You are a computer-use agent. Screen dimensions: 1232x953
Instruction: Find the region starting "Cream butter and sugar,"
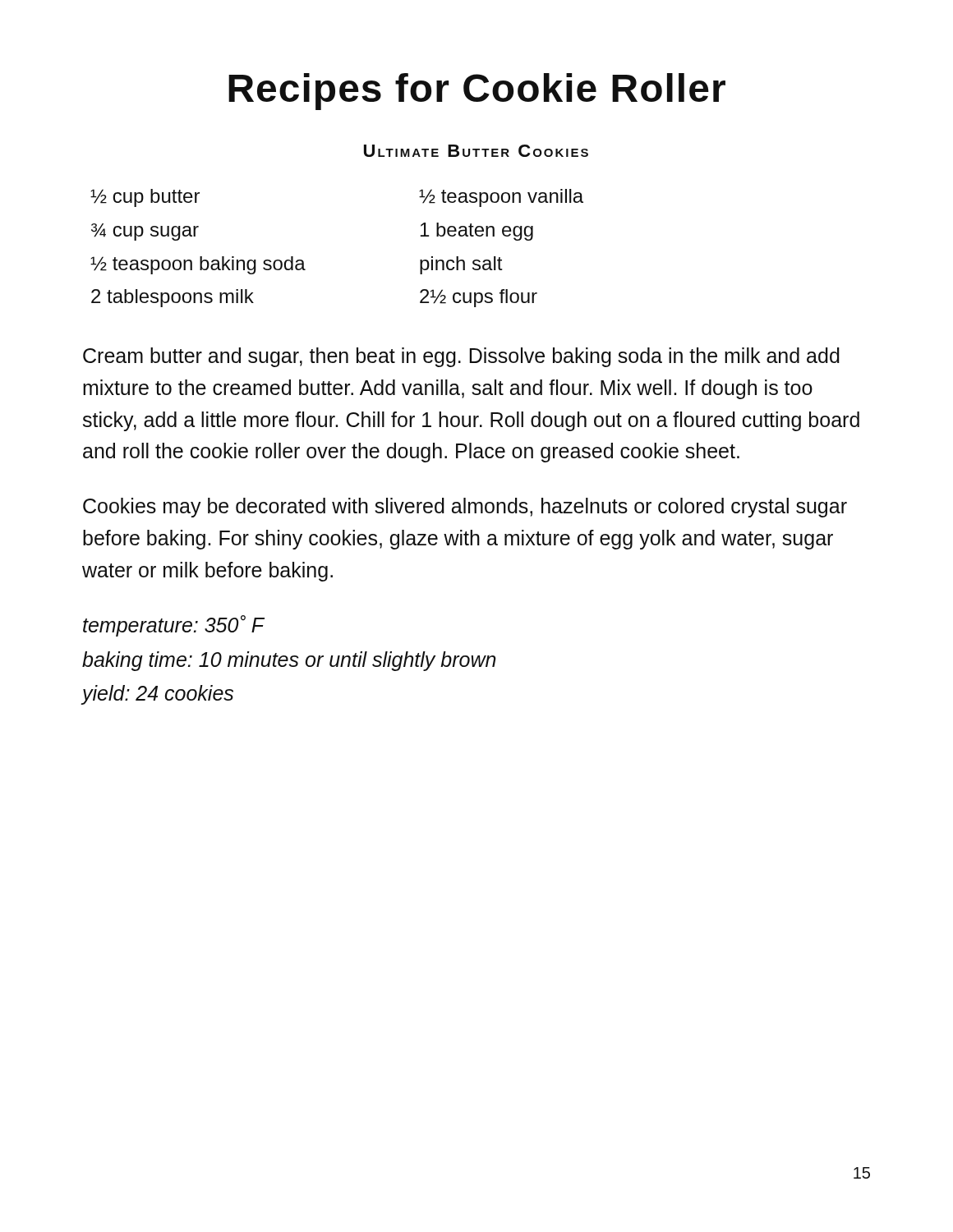471,404
